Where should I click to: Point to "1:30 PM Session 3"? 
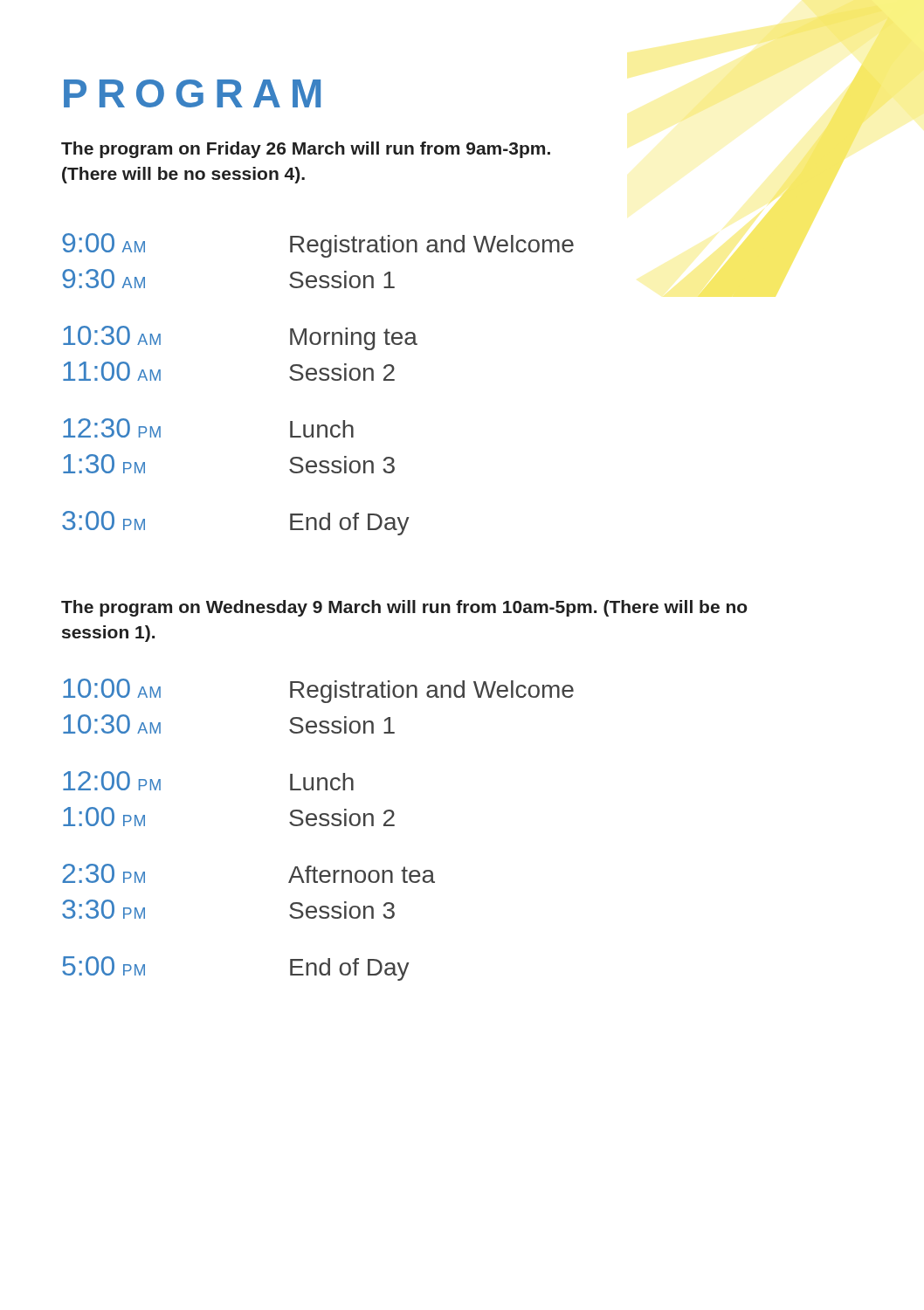click(x=103, y=463)
